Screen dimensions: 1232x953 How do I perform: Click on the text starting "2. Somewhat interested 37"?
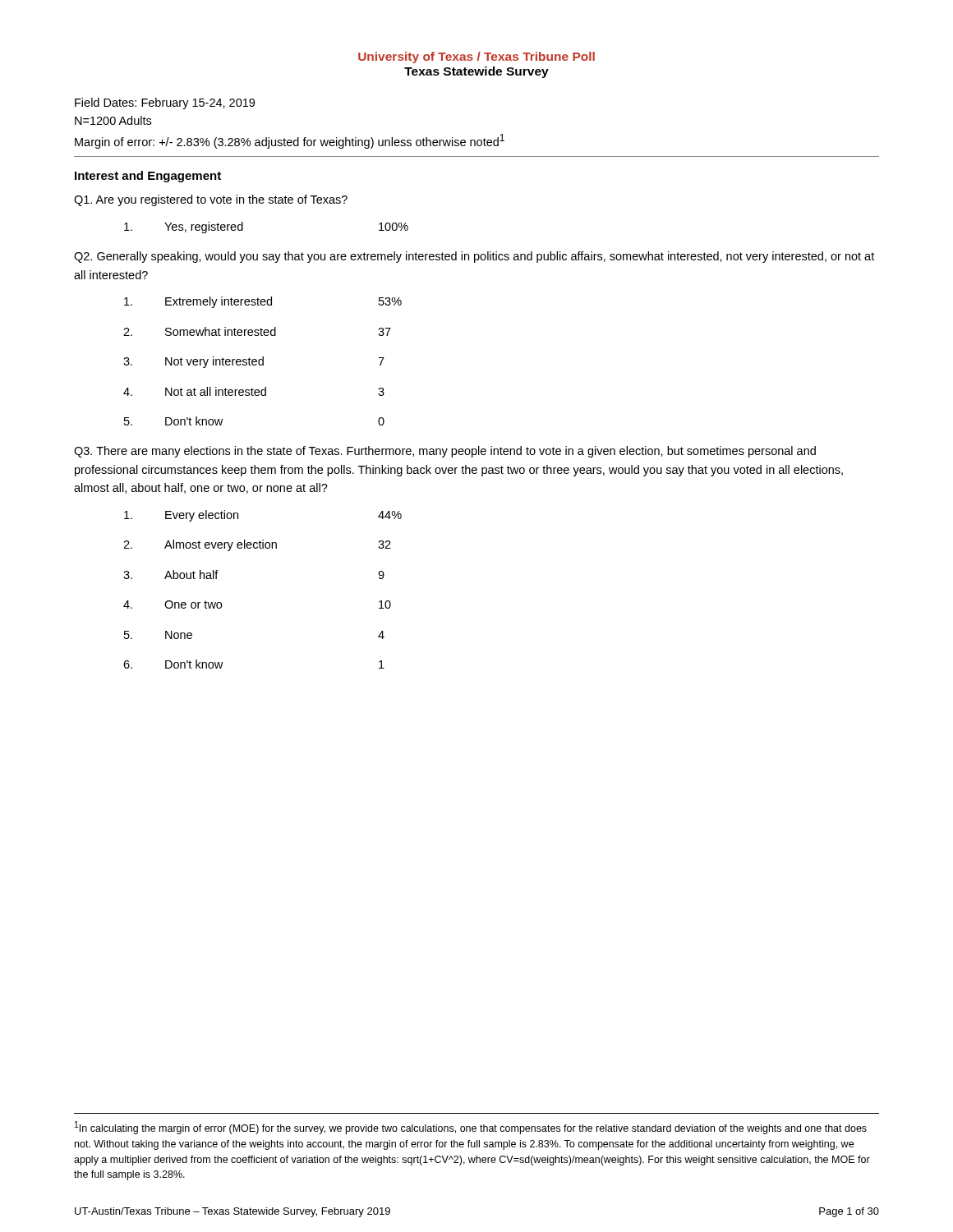pos(257,331)
